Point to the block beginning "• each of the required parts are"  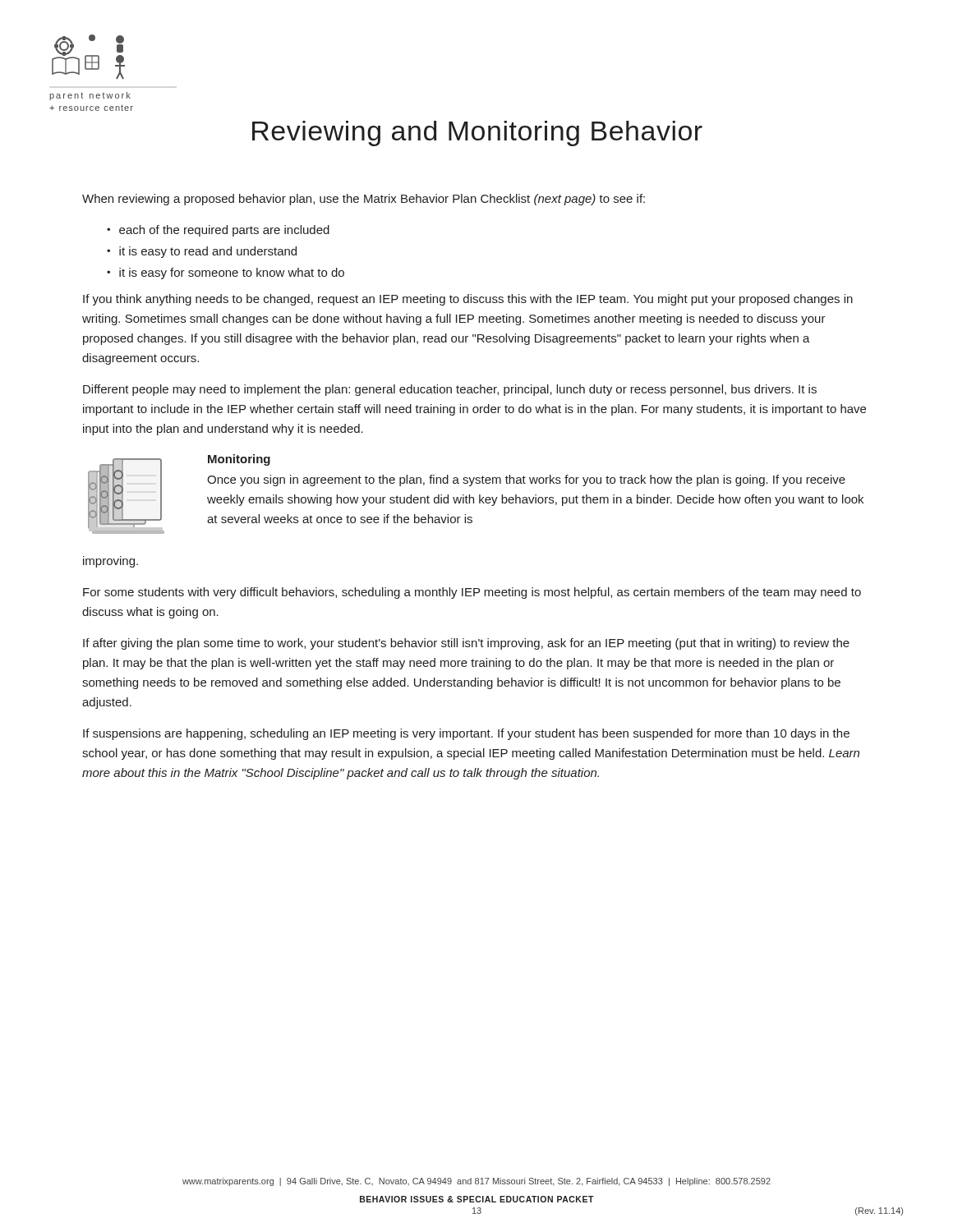coord(218,230)
